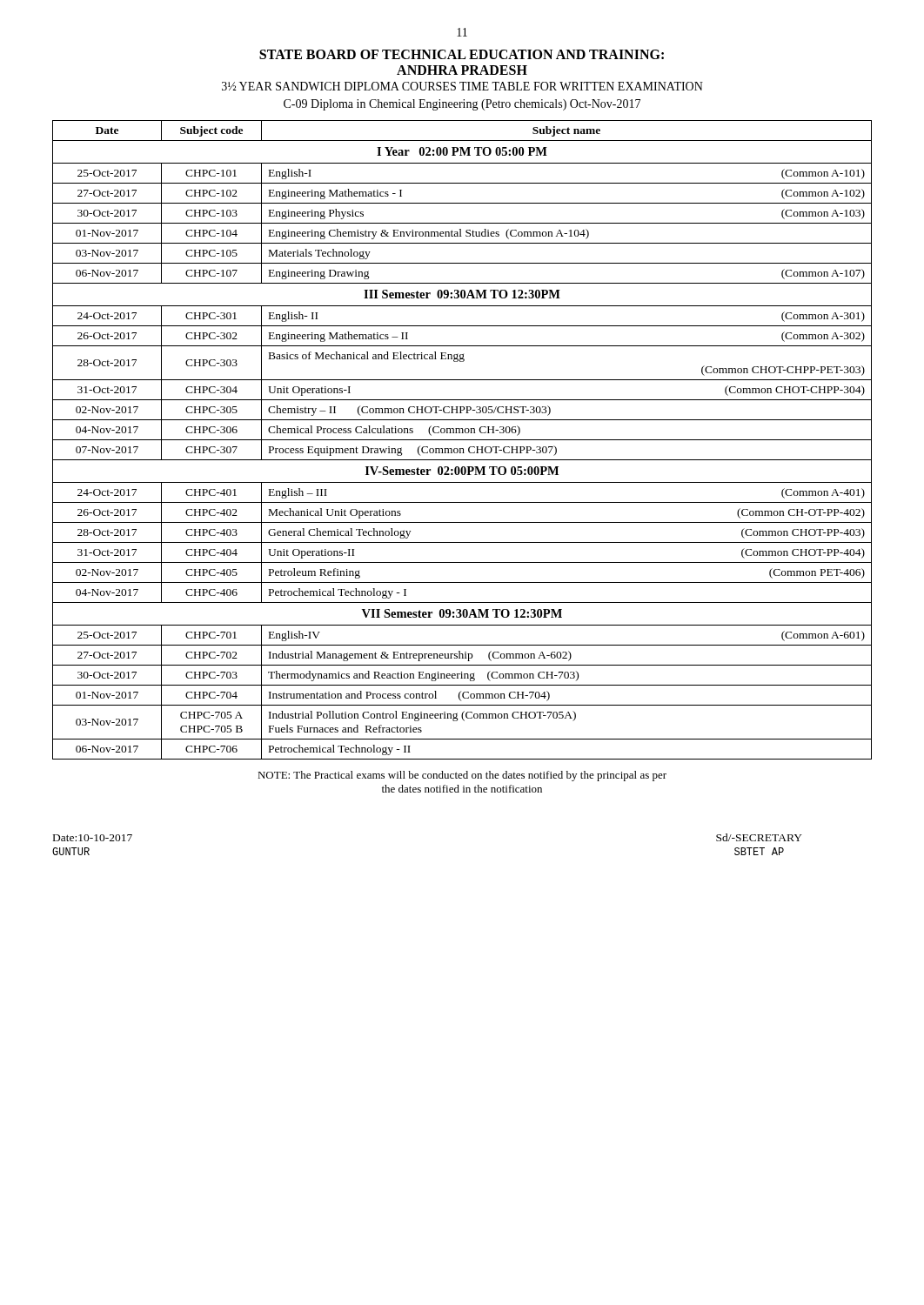Find the region starting "Sd/-SECRETARY SBTET AP"
Image resolution: width=924 pixels, height=1305 pixels.
(759, 845)
